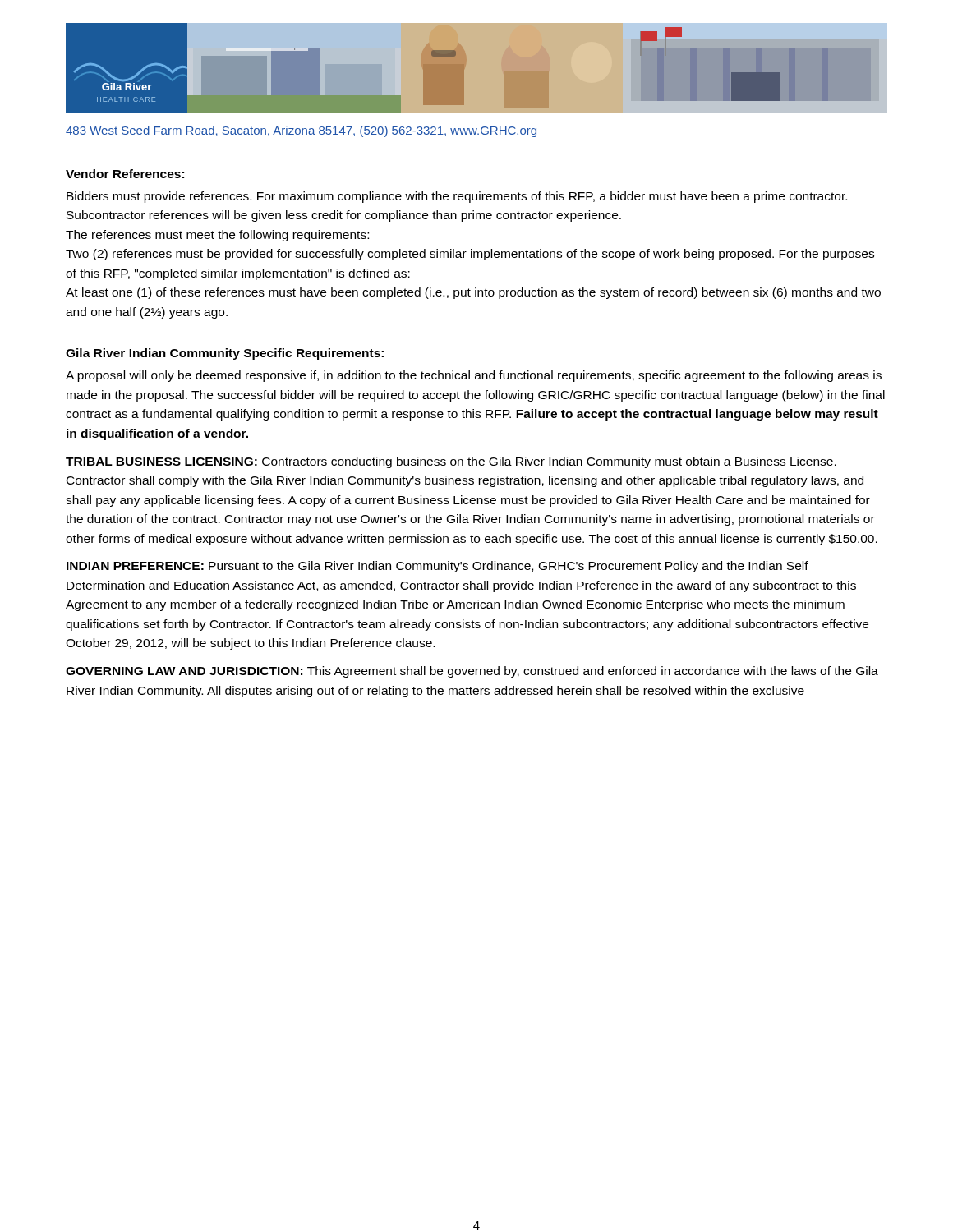Point to the block beginning "TRIBAL BUSINESS LICENSING: Contractors conducting business"
953x1232 pixels.
click(476, 500)
